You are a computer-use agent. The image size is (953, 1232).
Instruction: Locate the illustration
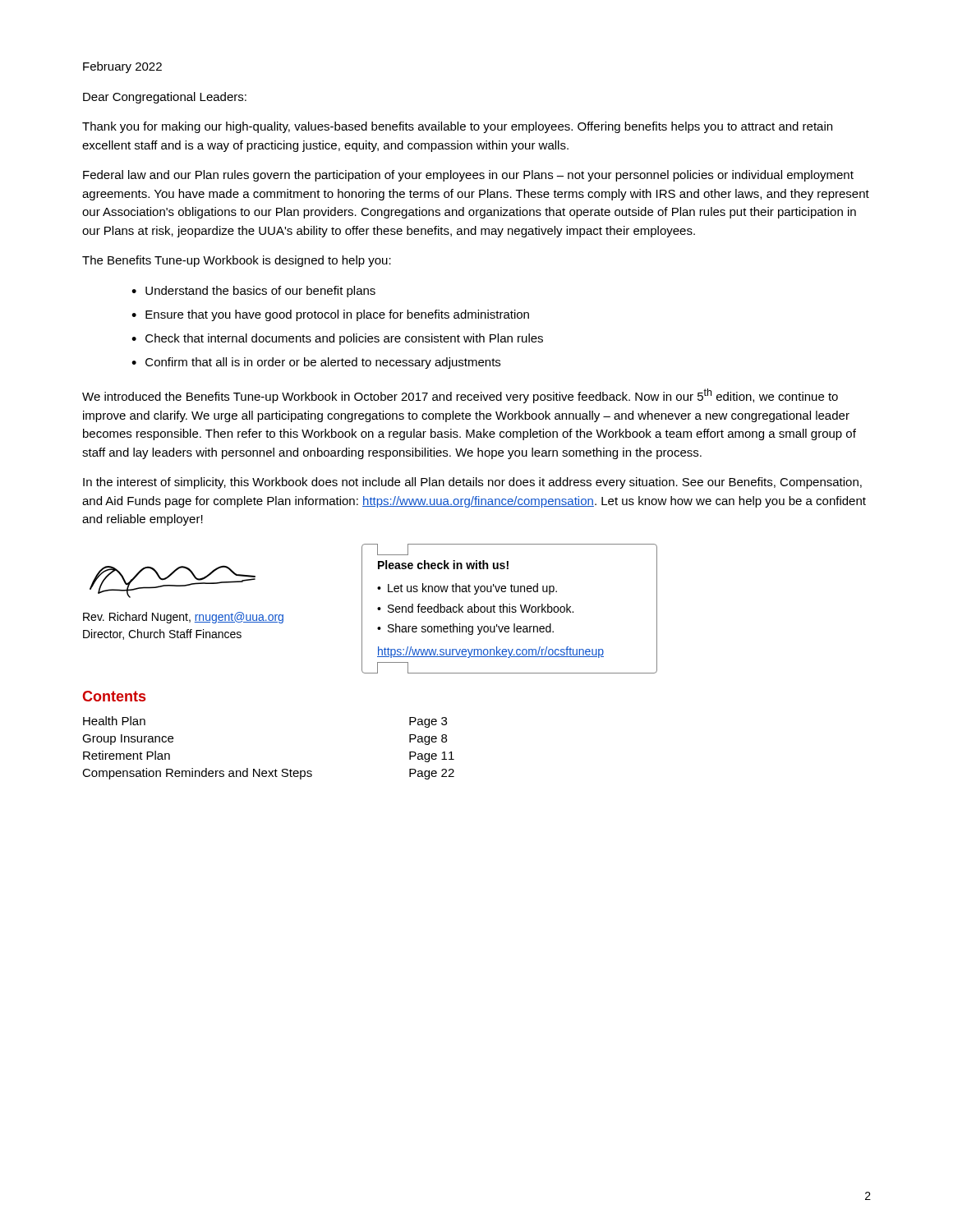(209, 574)
